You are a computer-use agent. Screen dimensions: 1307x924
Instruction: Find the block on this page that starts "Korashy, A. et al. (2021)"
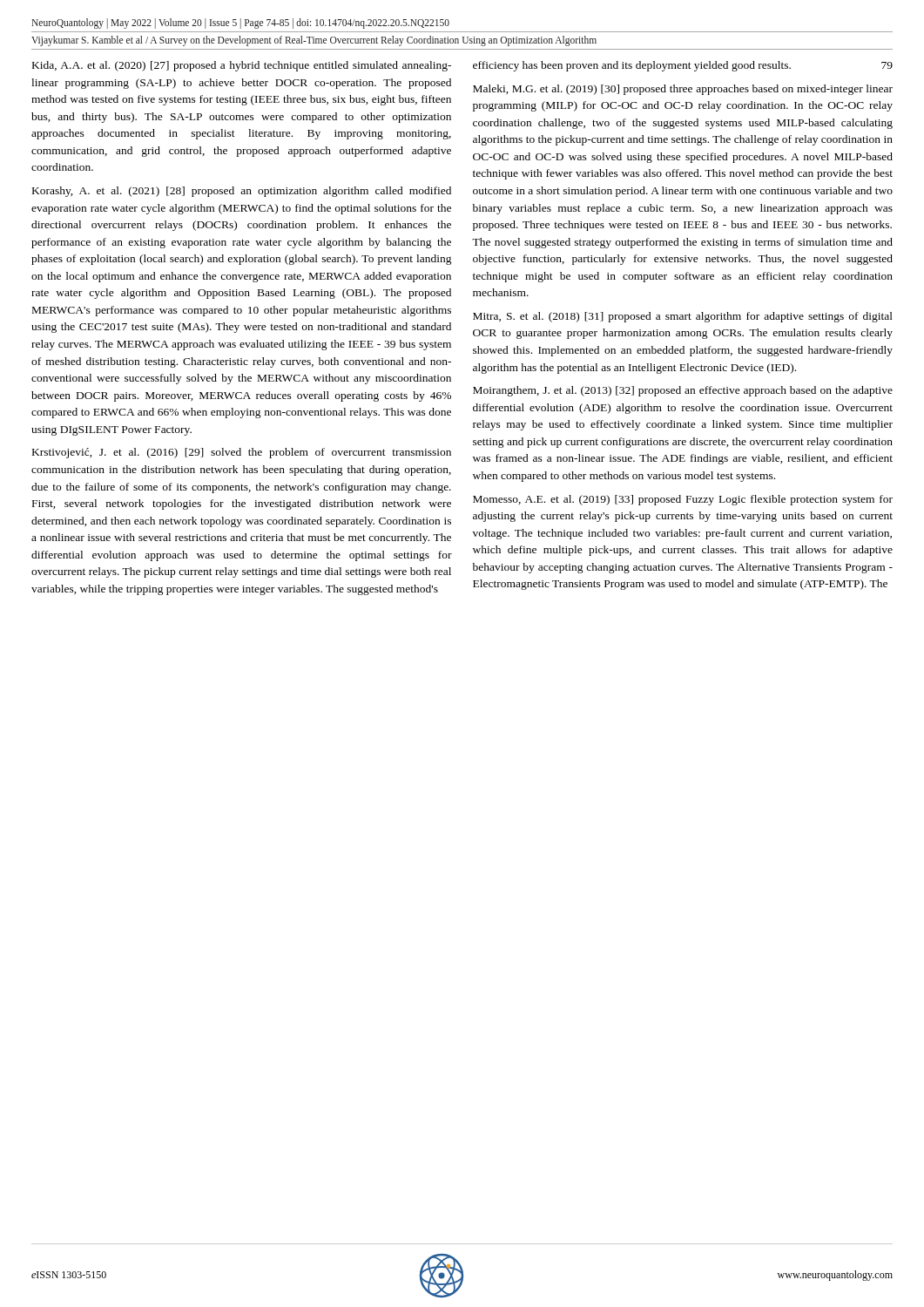[241, 310]
